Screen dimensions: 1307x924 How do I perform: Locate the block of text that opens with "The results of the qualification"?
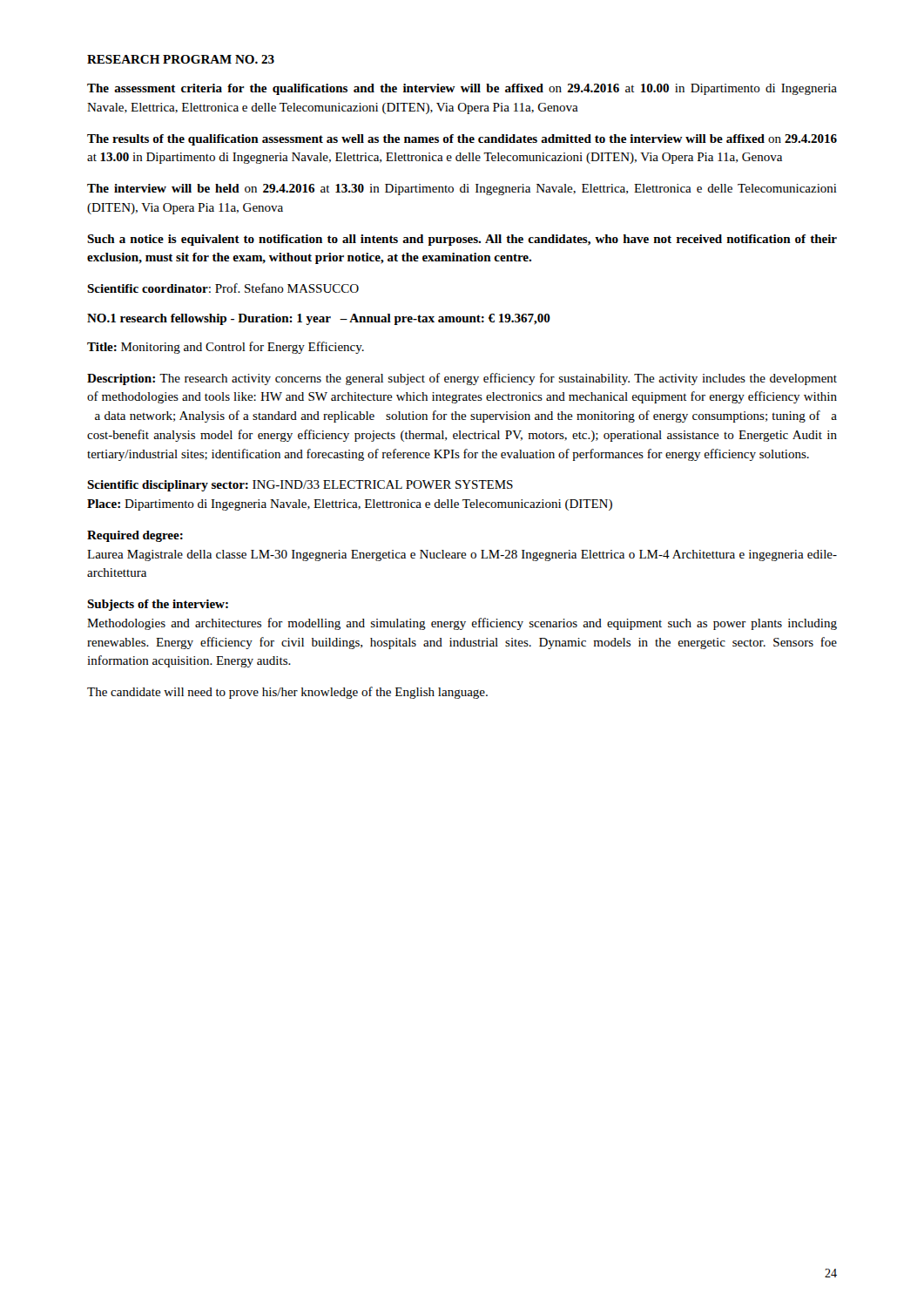coord(462,148)
